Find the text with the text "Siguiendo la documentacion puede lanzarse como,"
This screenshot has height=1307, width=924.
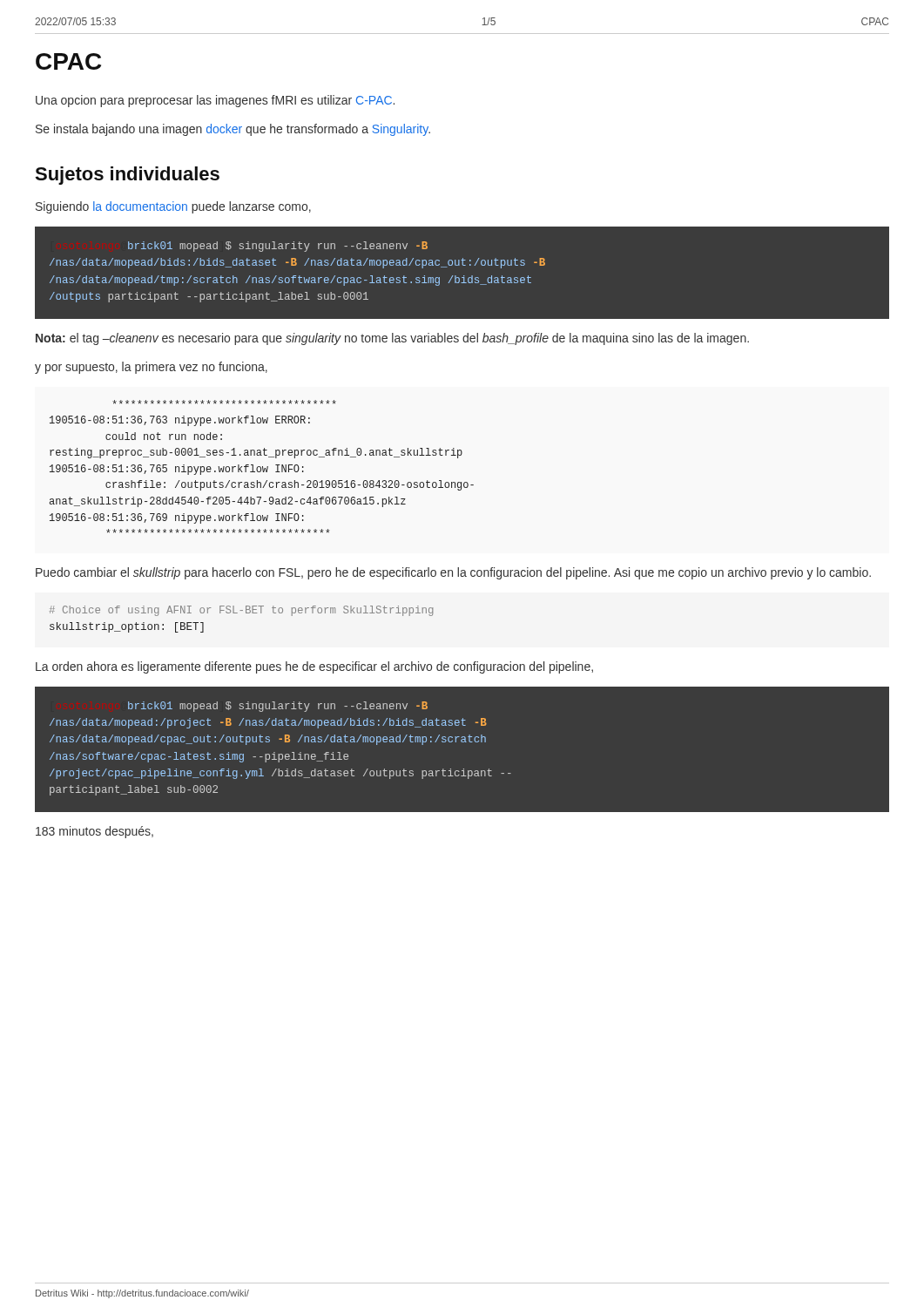point(173,207)
